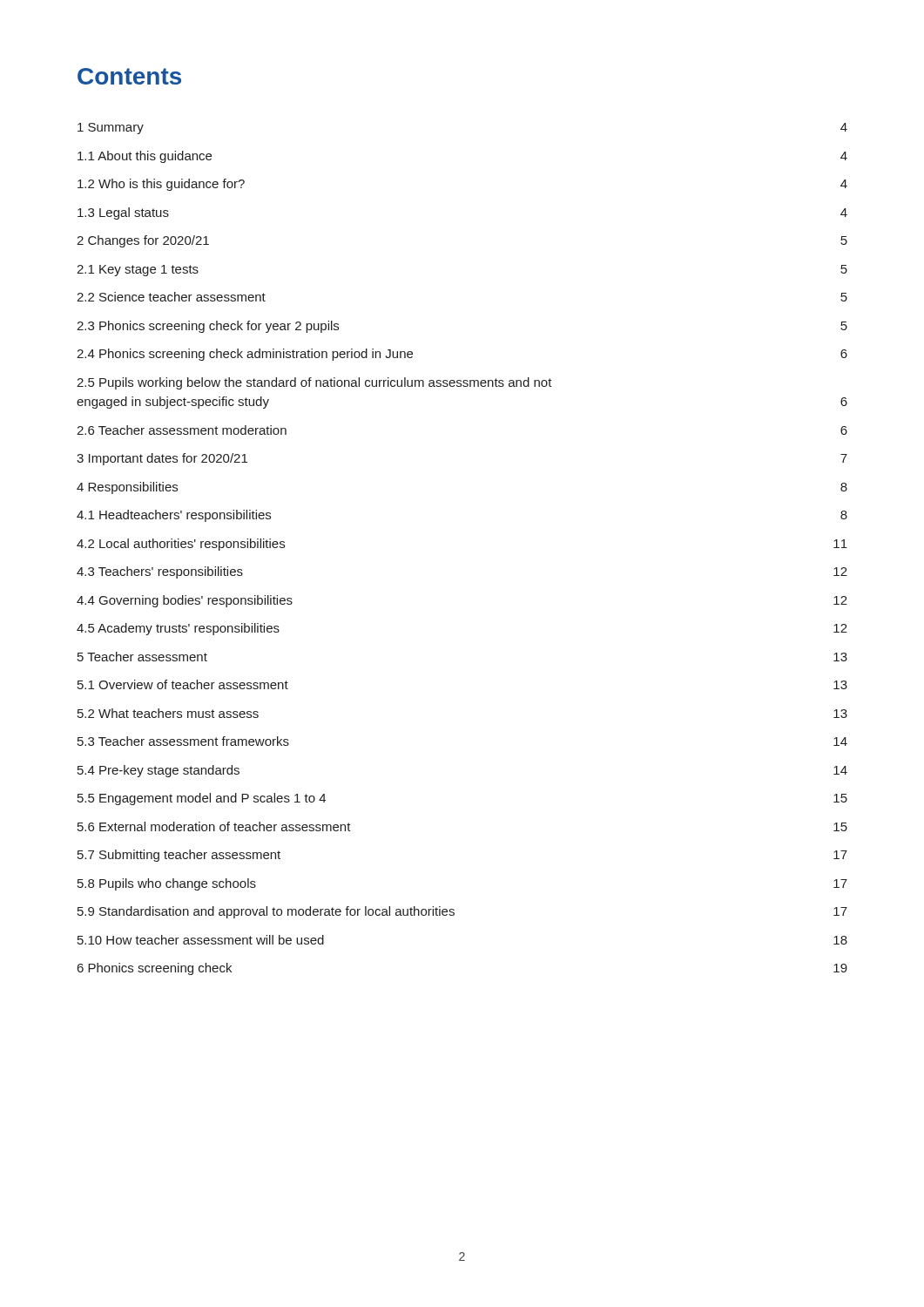Viewport: 924px width, 1307px height.
Task: Where is the passage that starts "5.1 Overview of"?
Action: tap(188, 684)
